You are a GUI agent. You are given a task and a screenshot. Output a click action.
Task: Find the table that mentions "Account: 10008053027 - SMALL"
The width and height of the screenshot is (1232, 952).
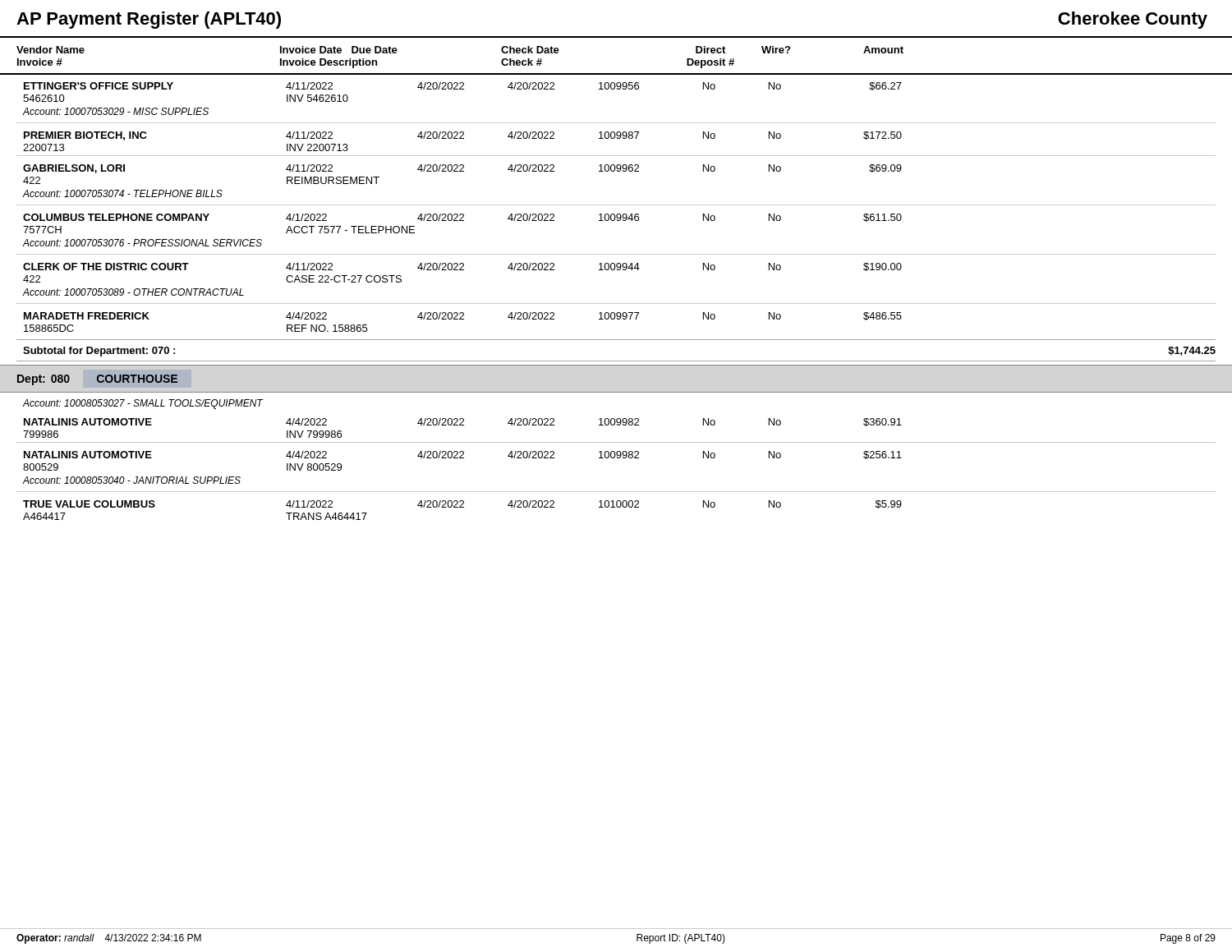point(616,458)
